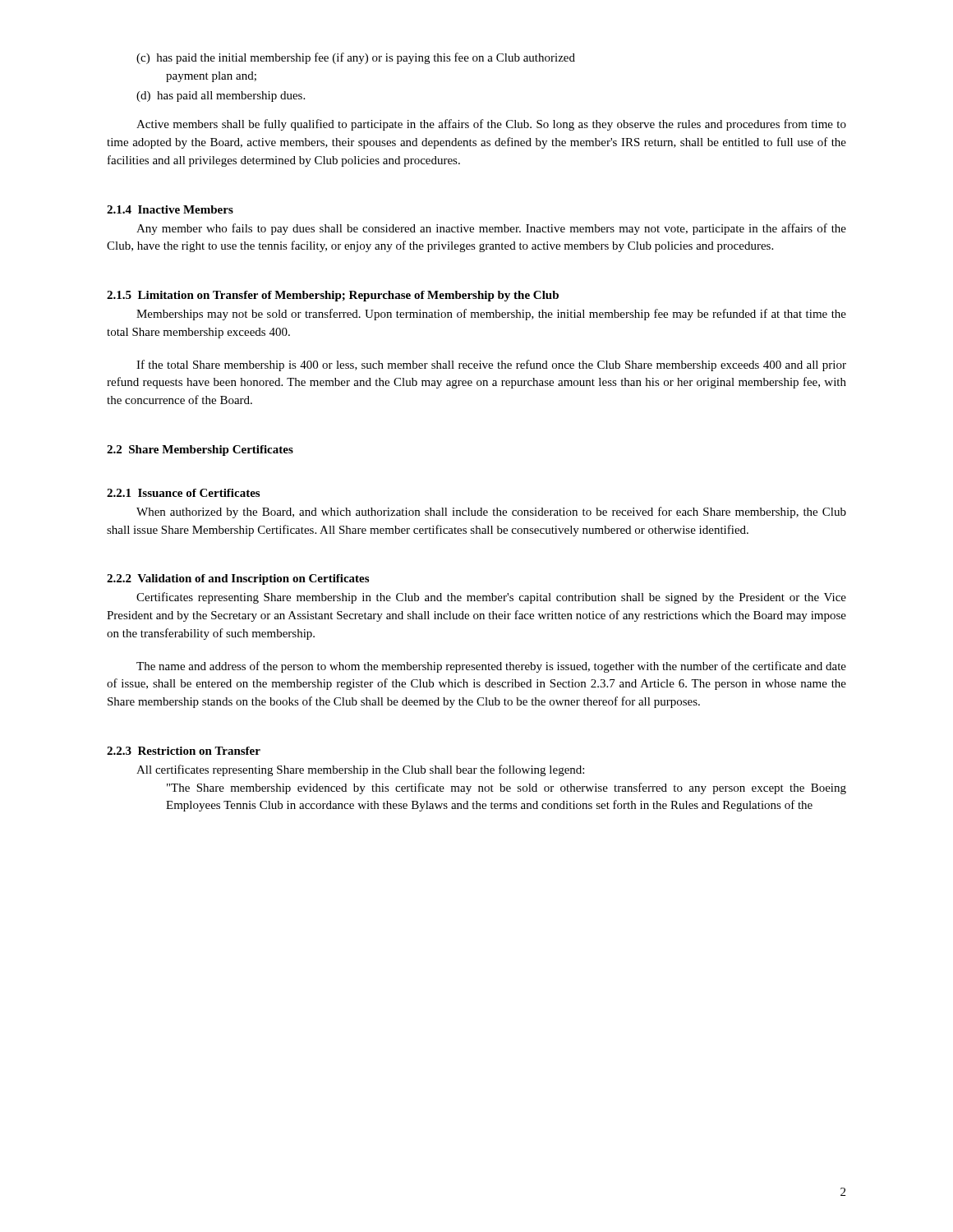Click the passage that begins "(d) has paid all membership"
Viewport: 953px width, 1232px height.
click(221, 95)
